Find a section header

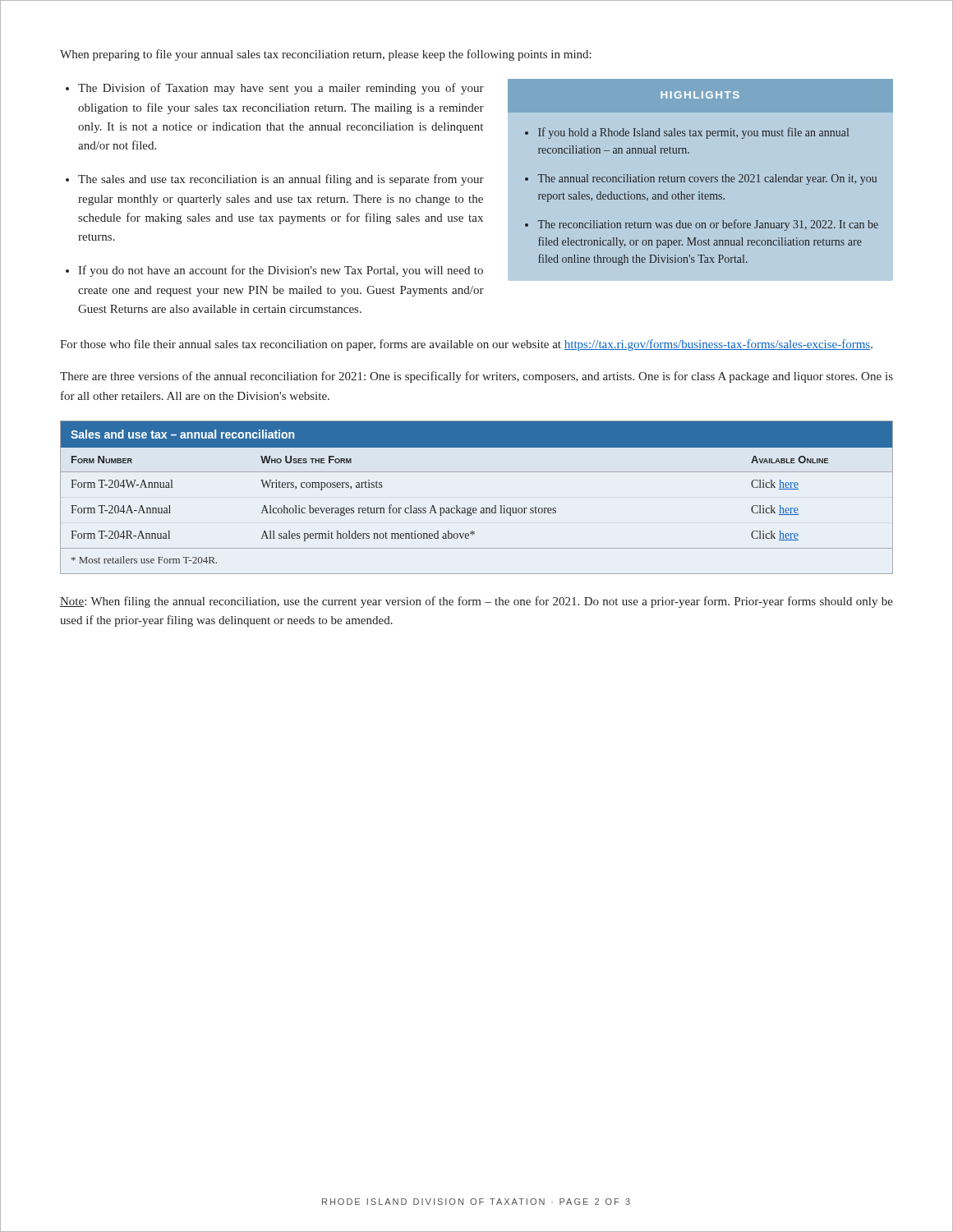point(701,95)
